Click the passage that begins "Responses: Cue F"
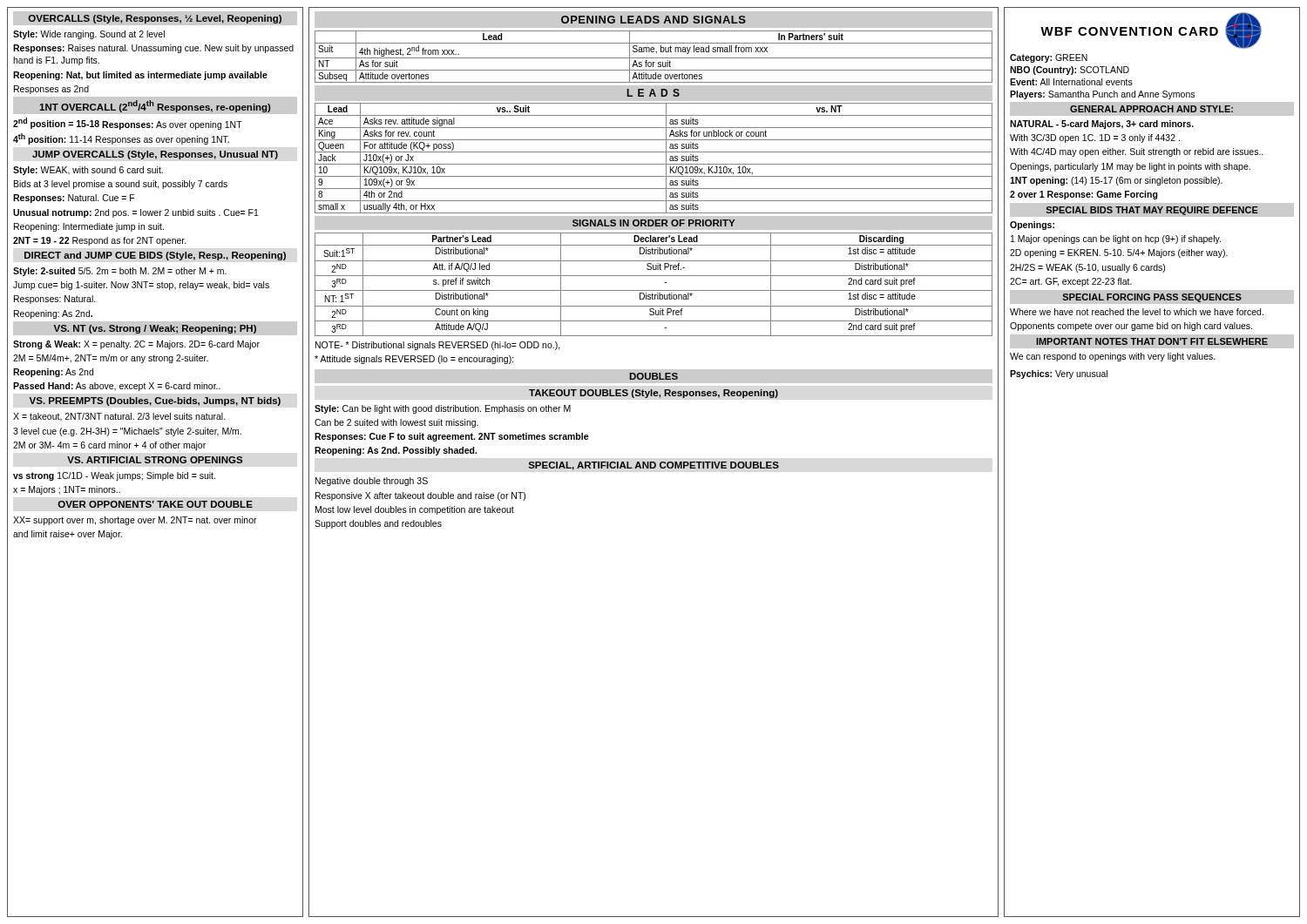1307x924 pixels. [x=452, y=436]
